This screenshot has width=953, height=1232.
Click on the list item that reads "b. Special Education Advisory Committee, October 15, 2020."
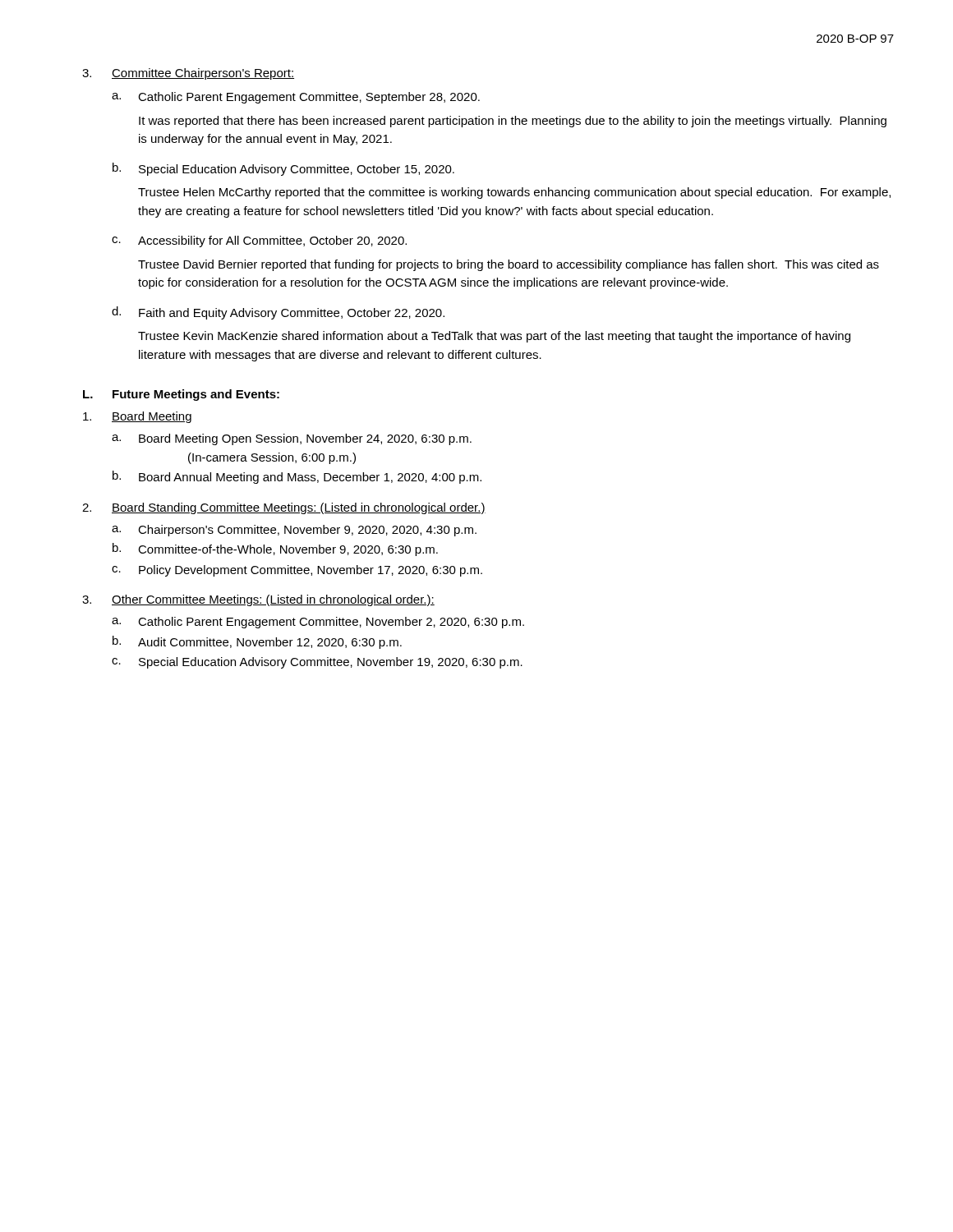pyautogui.click(x=283, y=169)
